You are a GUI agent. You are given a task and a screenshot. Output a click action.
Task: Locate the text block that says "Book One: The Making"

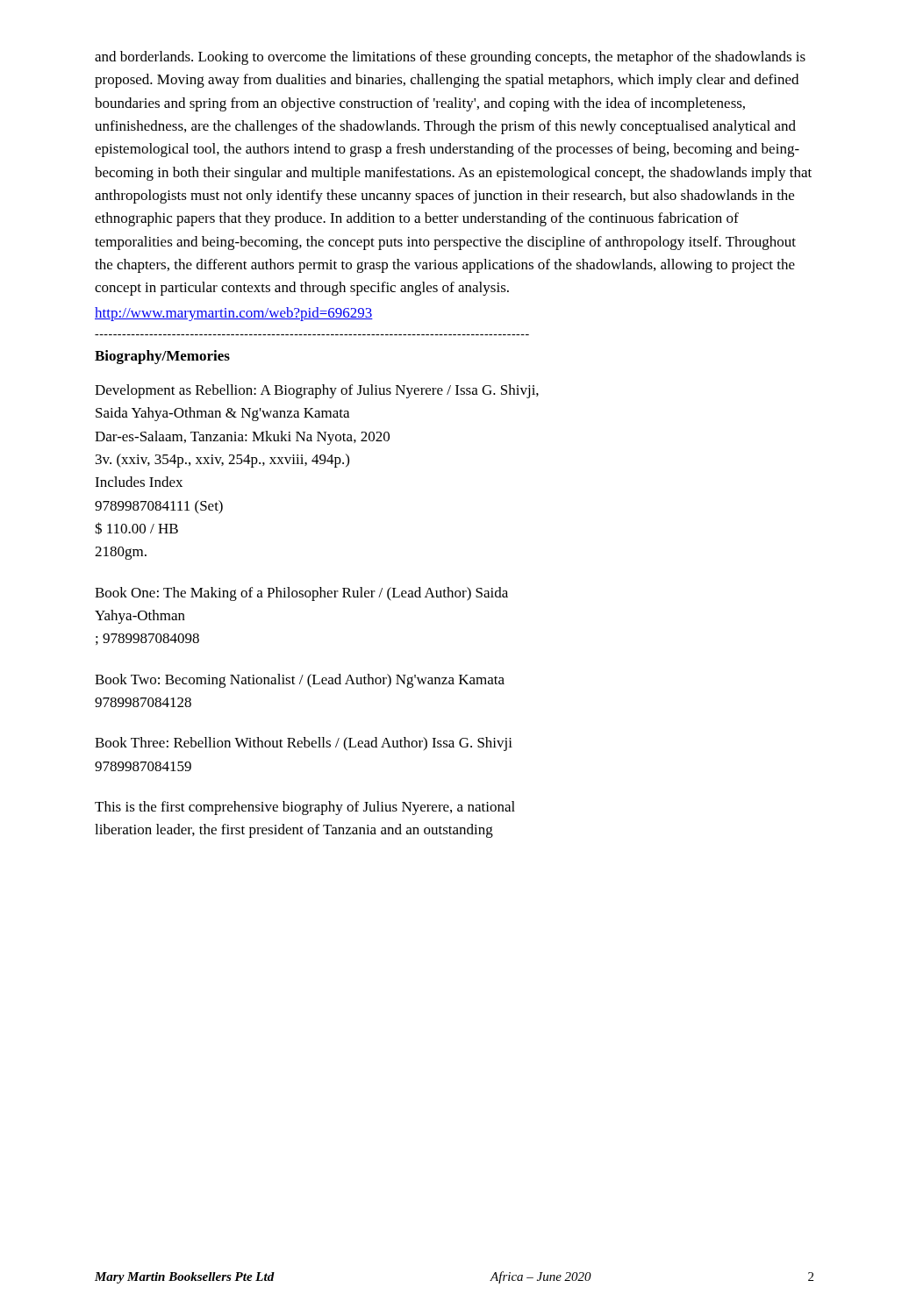tap(301, 594)
